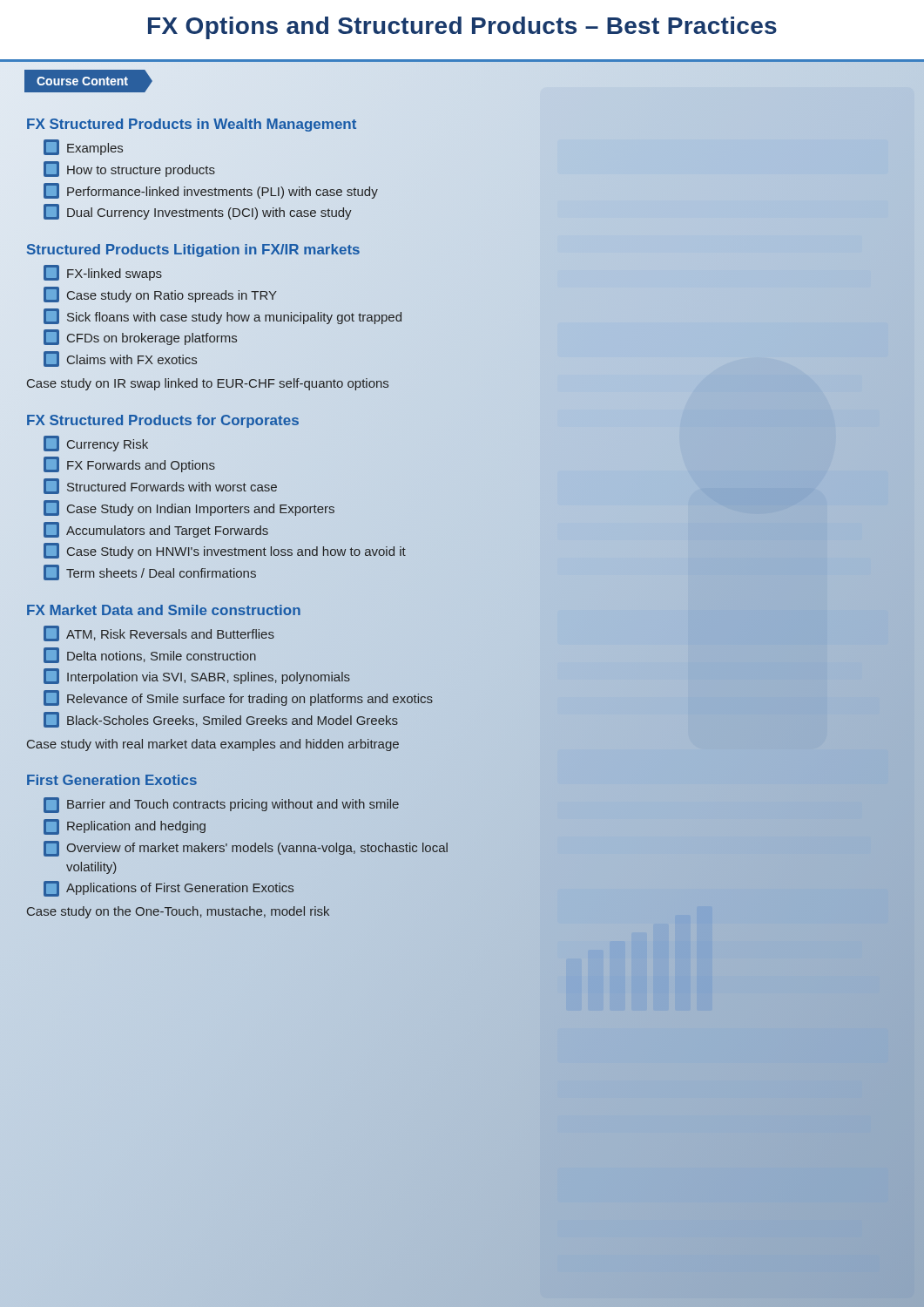Navigate to the text block starting "Case study with real market data"
924x1307 pixels.
point(213,743)
